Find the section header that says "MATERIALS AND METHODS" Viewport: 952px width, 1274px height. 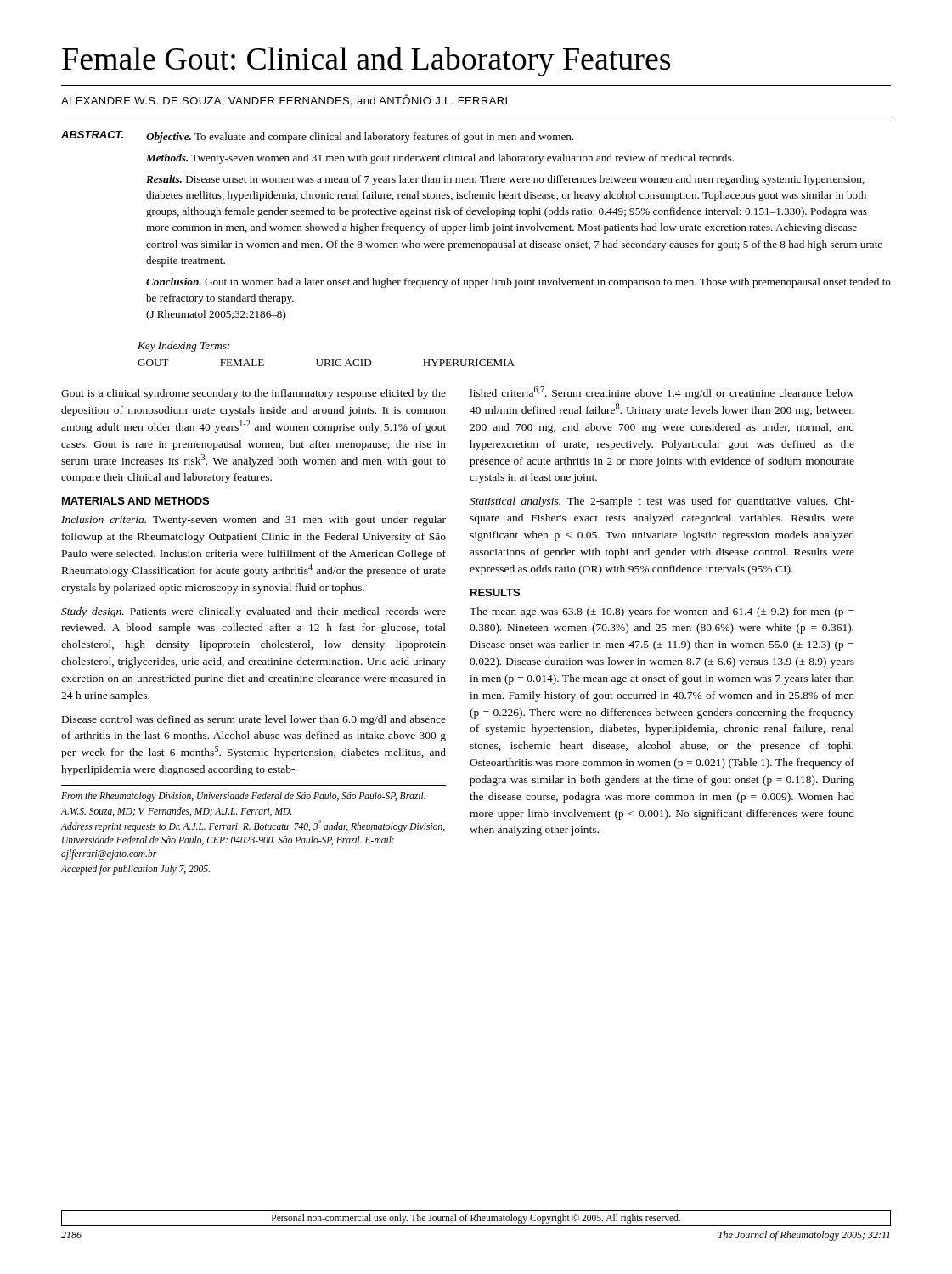(135, 501)
